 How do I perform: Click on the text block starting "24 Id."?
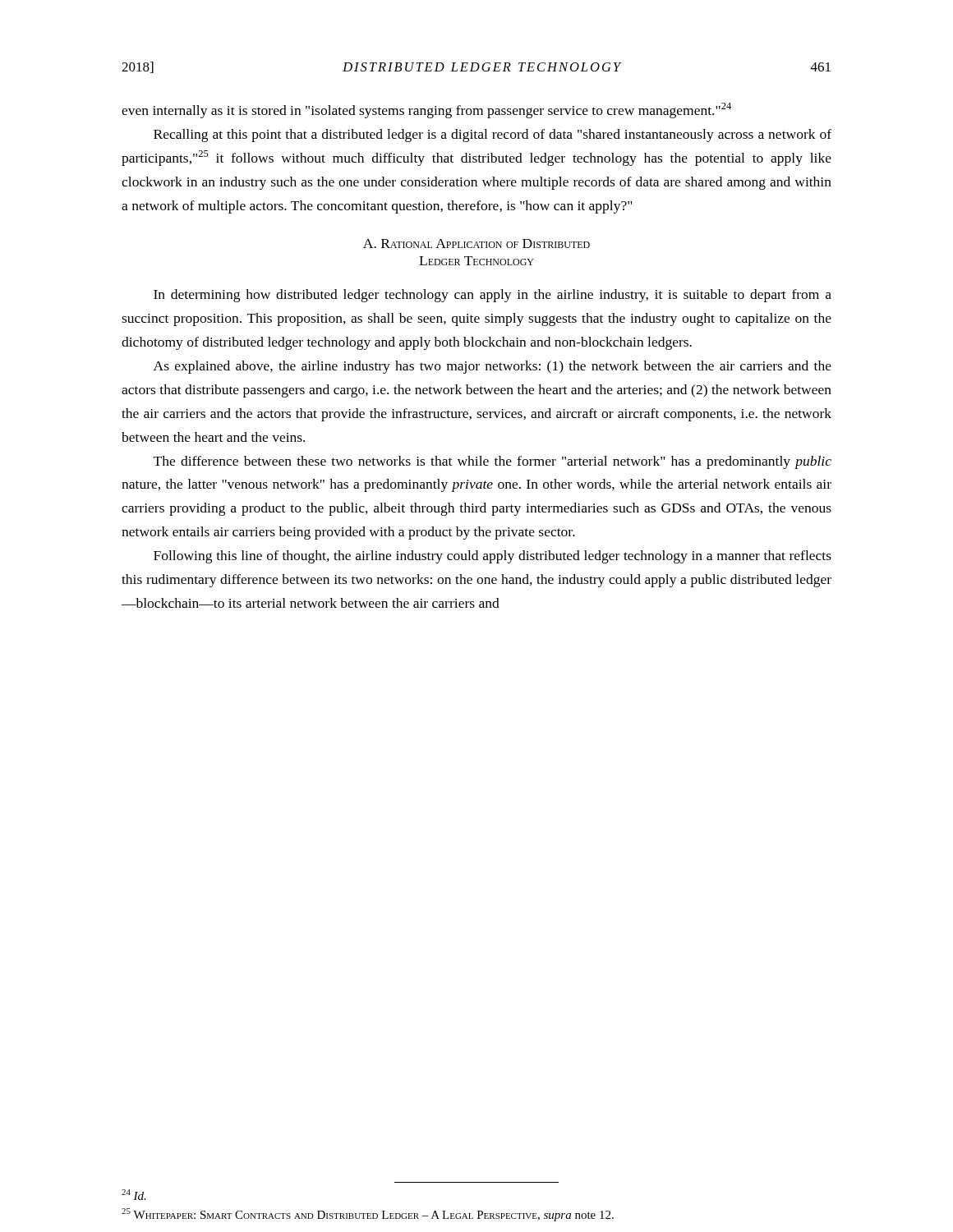coord(134,1195)
